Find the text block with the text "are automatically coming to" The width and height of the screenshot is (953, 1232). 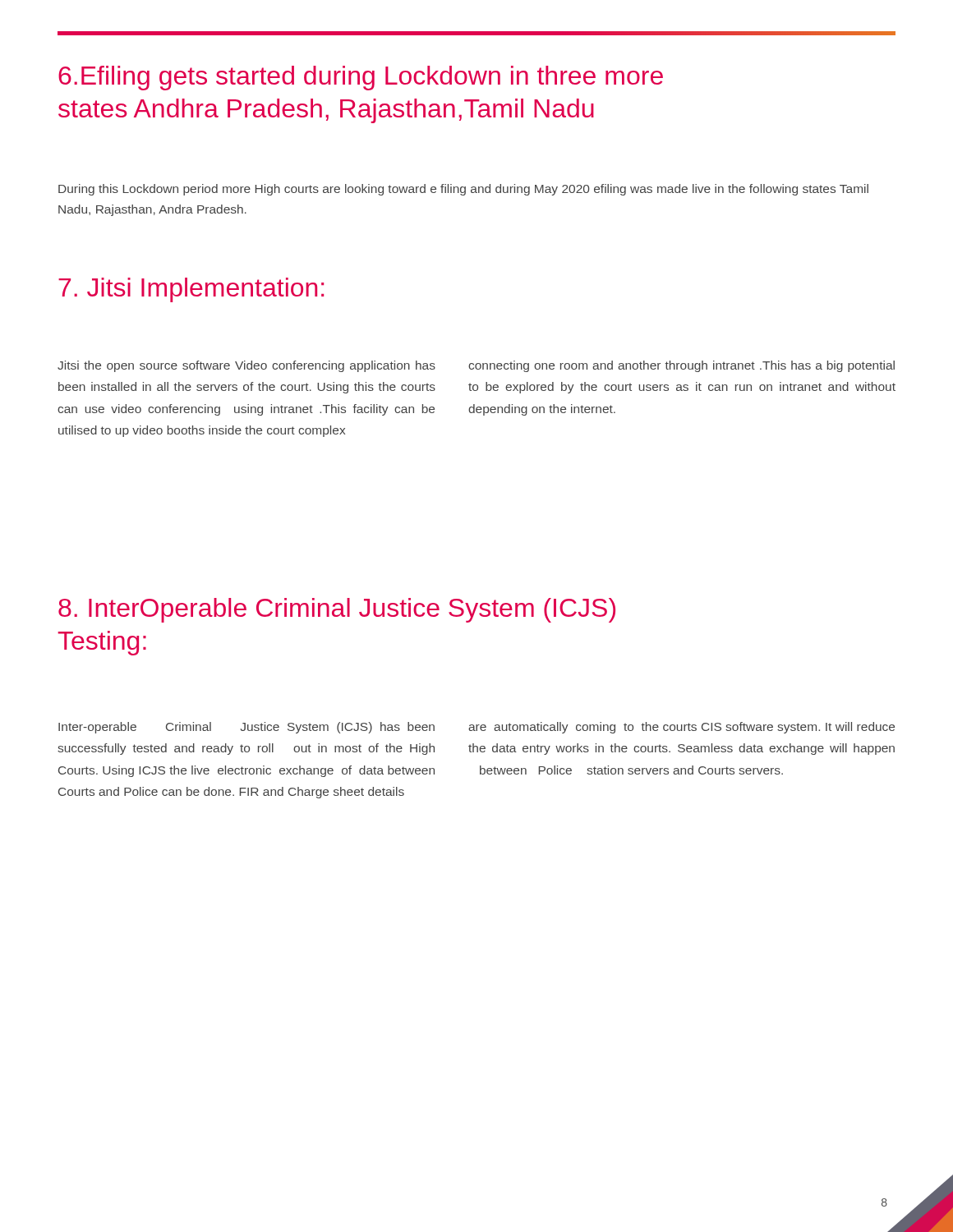pos(682,749)
